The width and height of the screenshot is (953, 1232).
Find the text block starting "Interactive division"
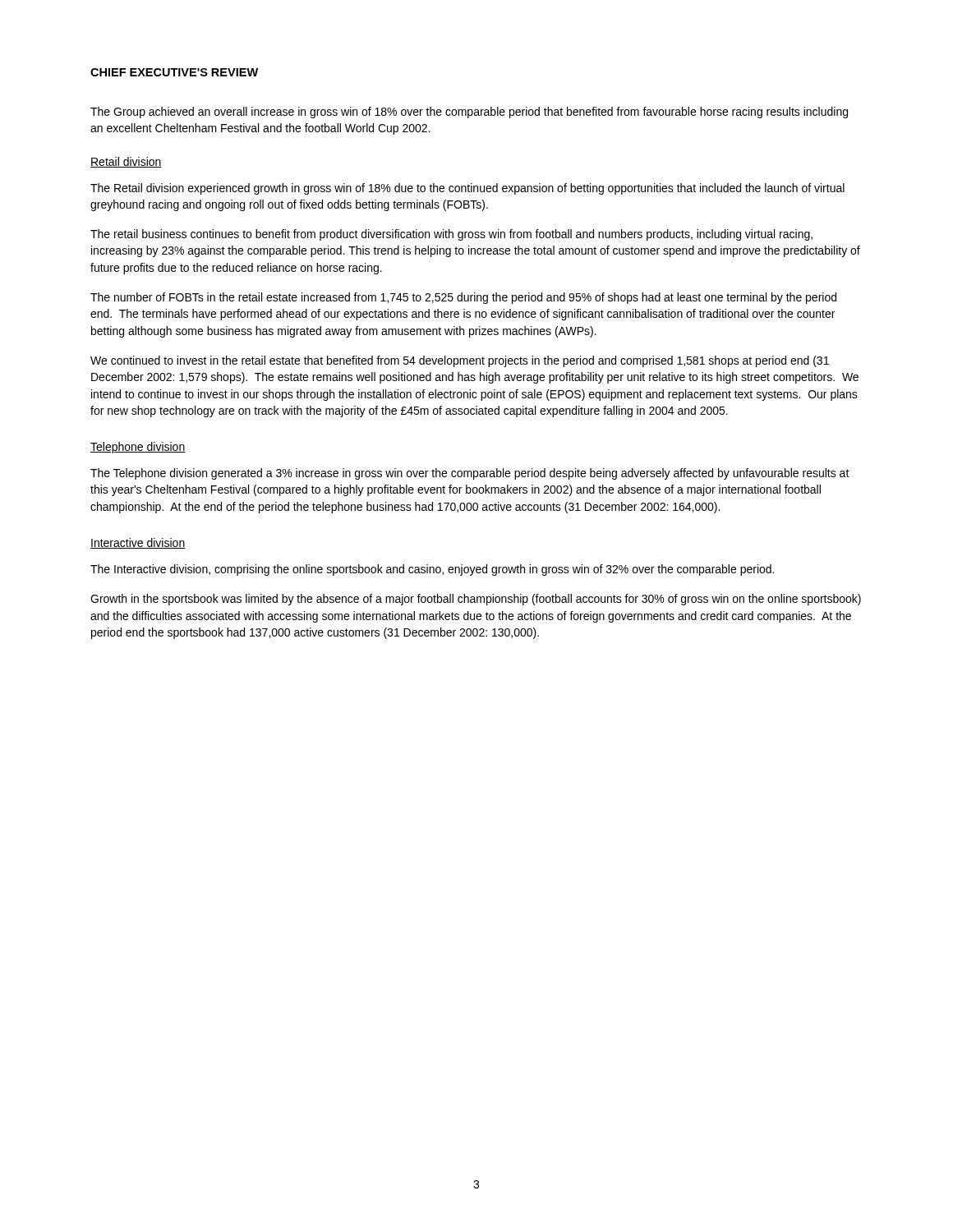138,543
